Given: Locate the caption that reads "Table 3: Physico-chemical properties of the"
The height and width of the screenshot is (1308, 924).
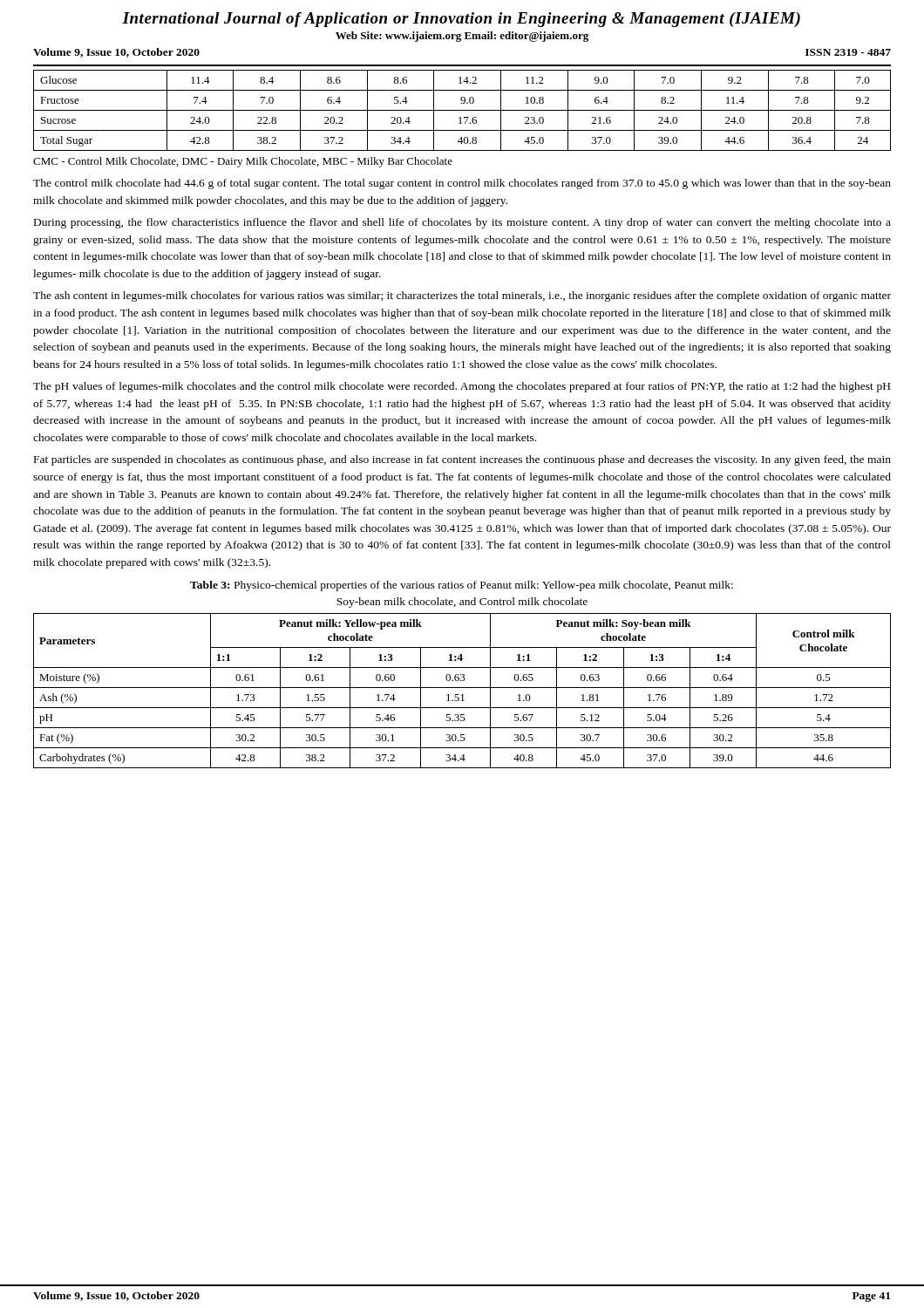Looking at the screenshot, I should pos(462,593).
